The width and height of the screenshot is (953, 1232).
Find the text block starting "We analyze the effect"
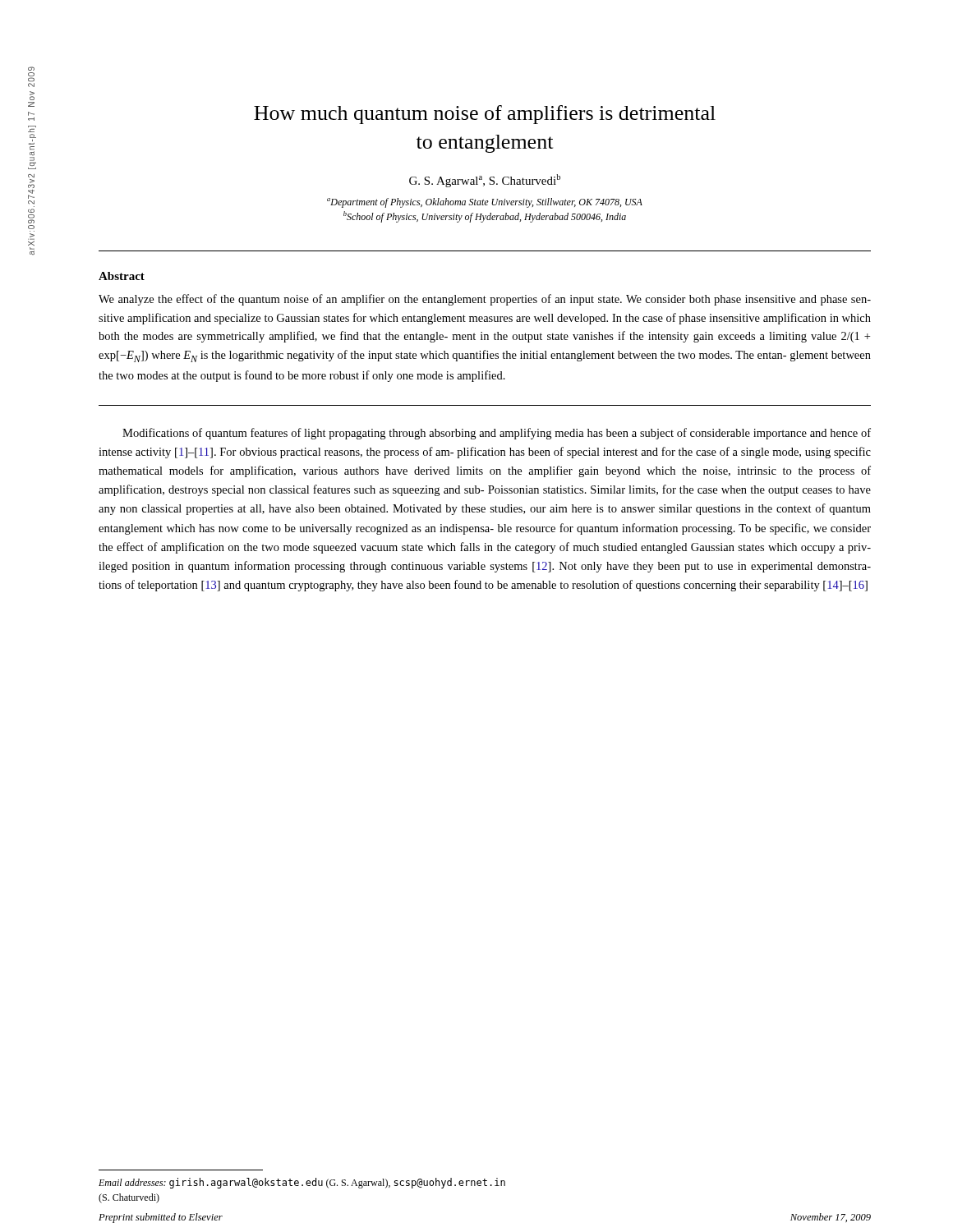click(485, 337)
